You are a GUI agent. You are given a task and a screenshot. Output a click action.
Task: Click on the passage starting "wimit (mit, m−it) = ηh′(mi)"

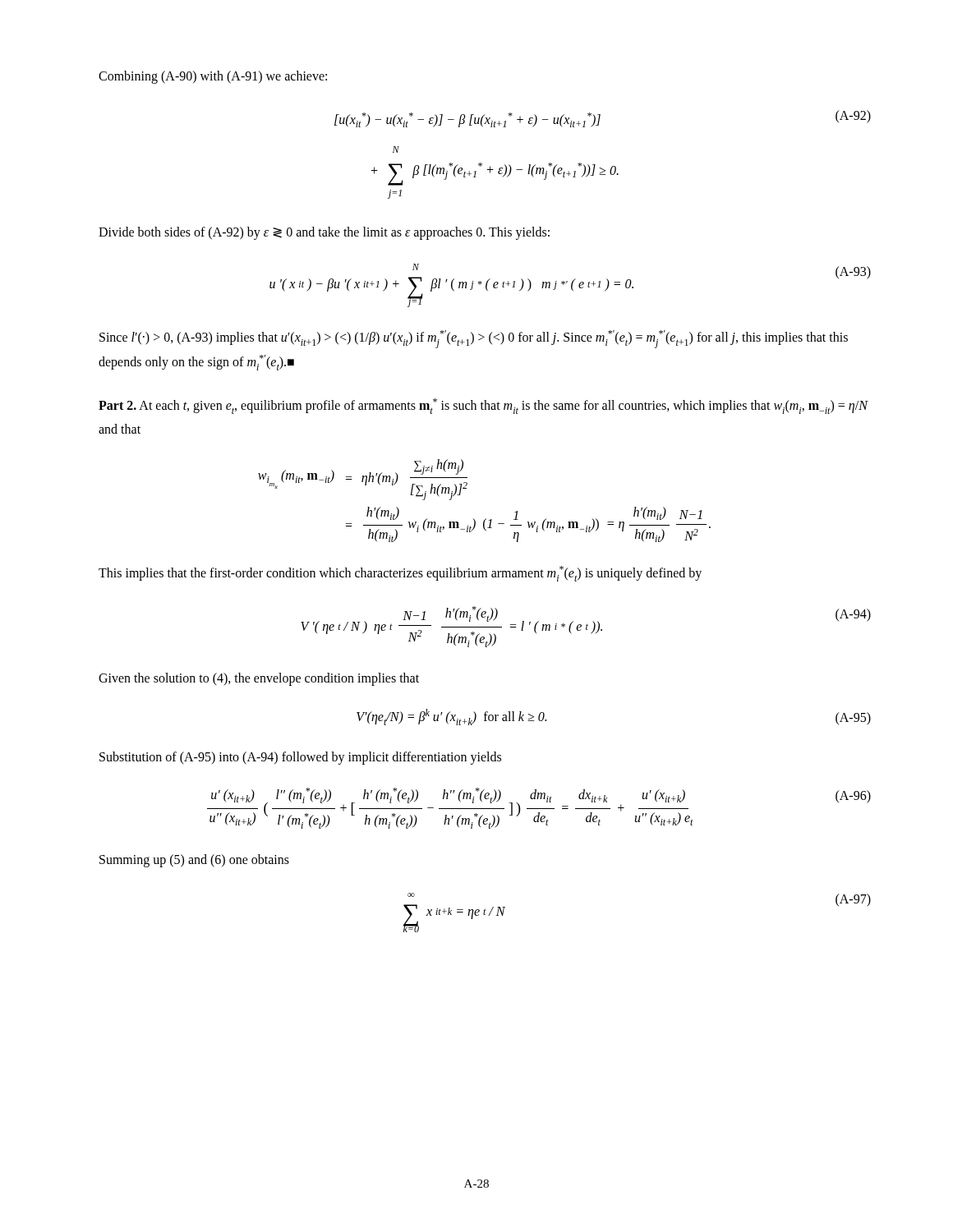pyautogui.click(x=485, y=502)
